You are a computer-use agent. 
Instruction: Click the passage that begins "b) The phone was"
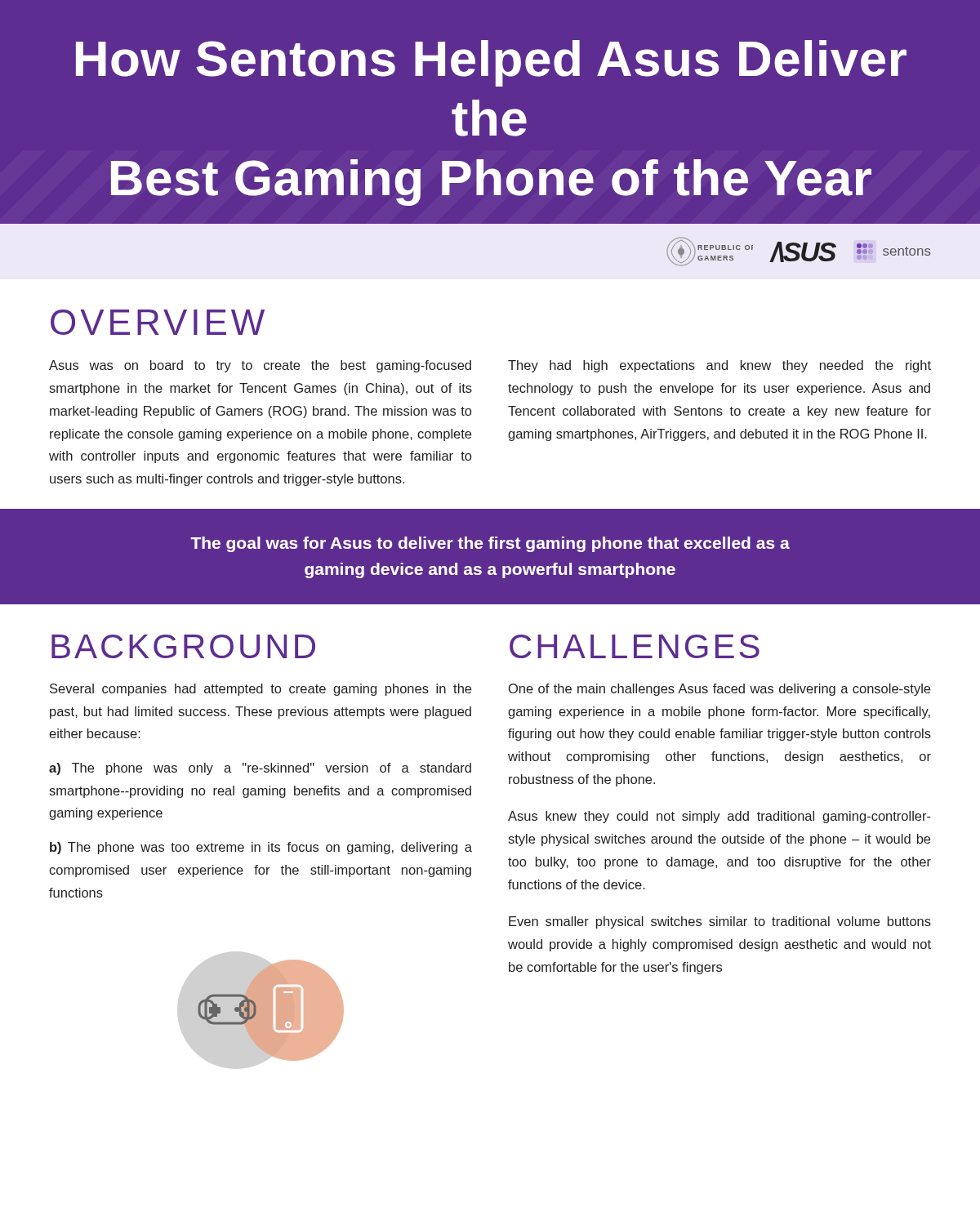(x=261, y=870)
